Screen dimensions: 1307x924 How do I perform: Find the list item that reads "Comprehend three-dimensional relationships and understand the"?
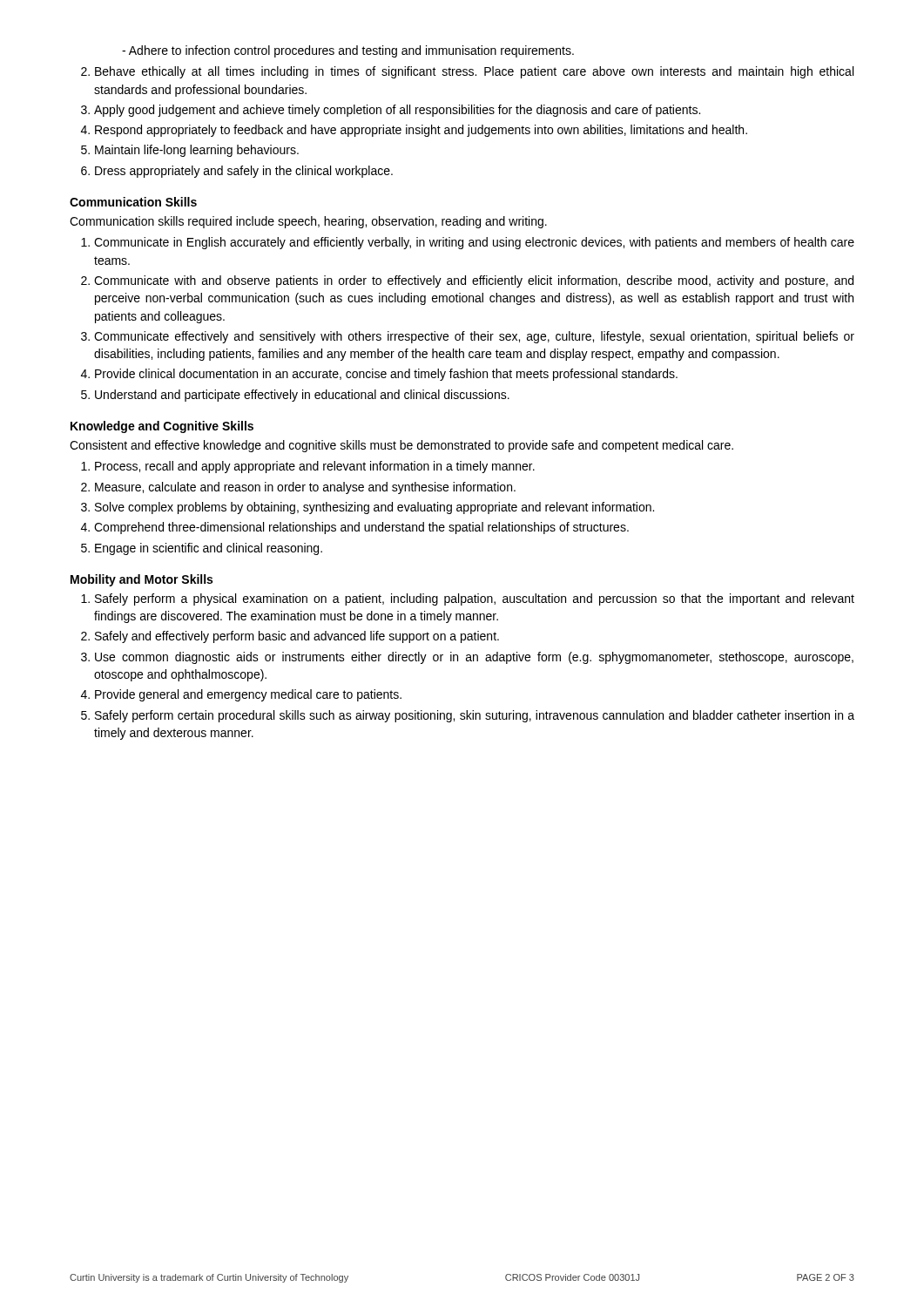[362, 527]
